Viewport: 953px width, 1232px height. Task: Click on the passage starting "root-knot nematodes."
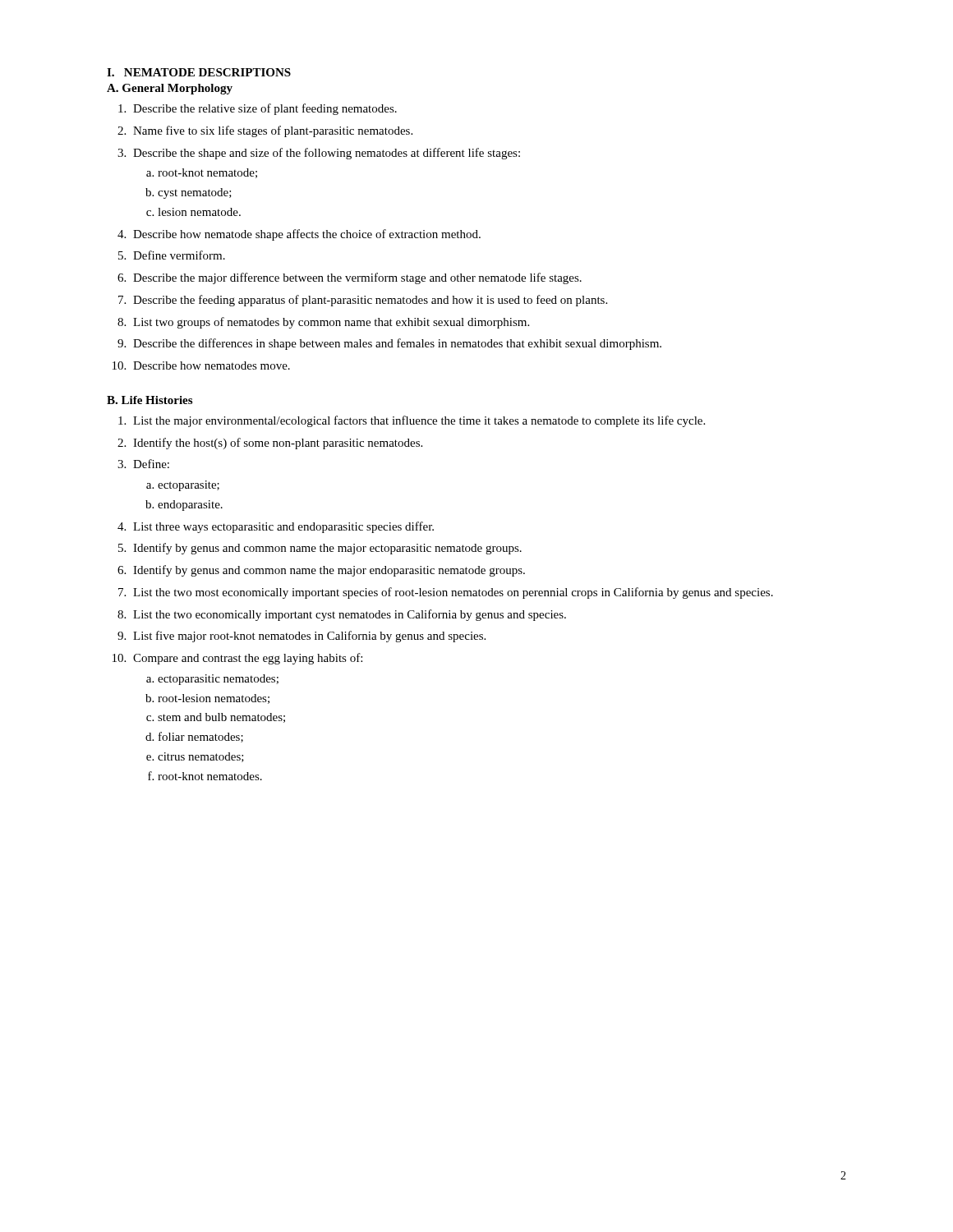pyautogui.click(x=210, y=776)
